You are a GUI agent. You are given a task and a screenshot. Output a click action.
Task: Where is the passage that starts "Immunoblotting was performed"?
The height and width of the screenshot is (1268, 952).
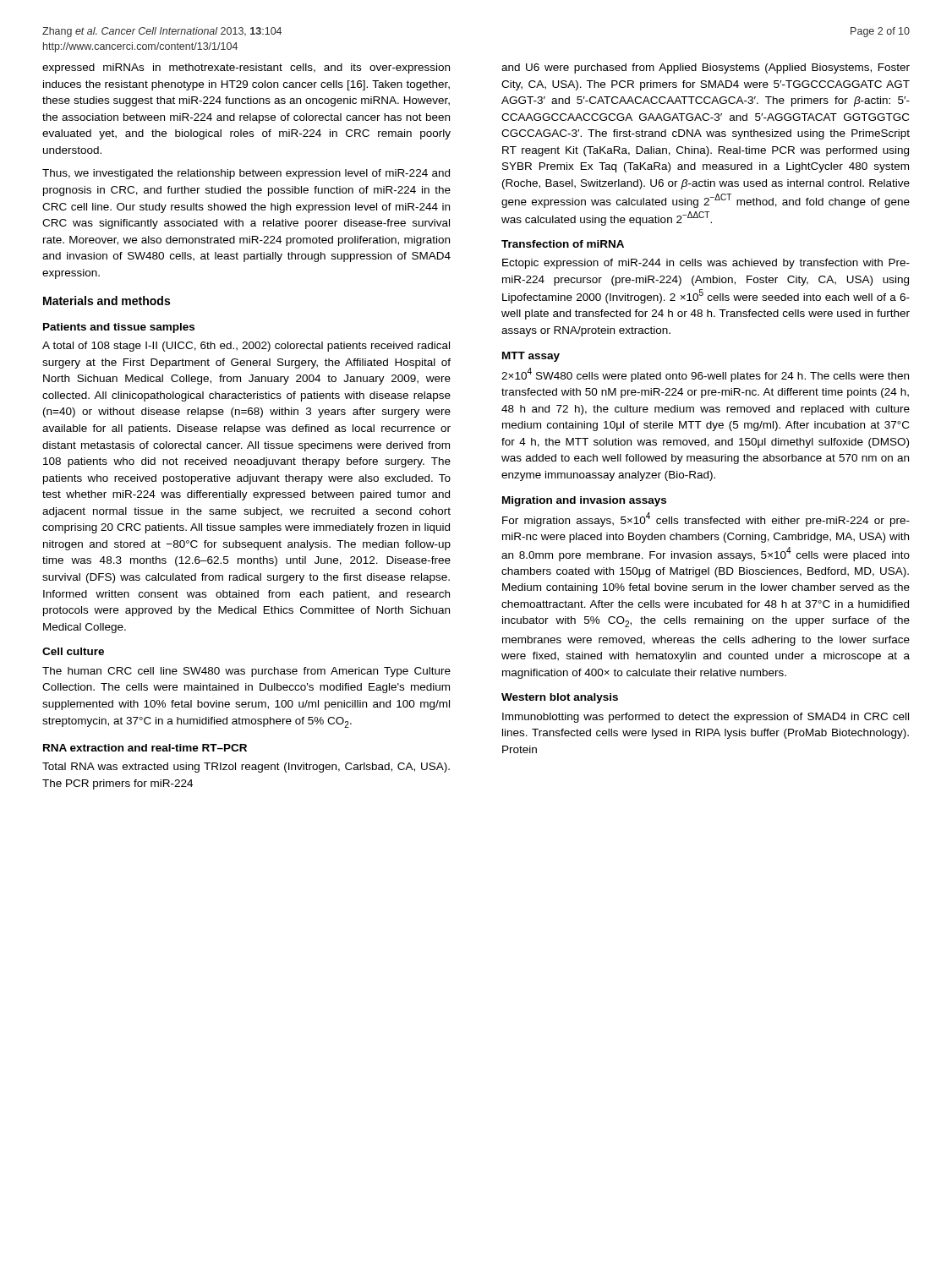706,733
